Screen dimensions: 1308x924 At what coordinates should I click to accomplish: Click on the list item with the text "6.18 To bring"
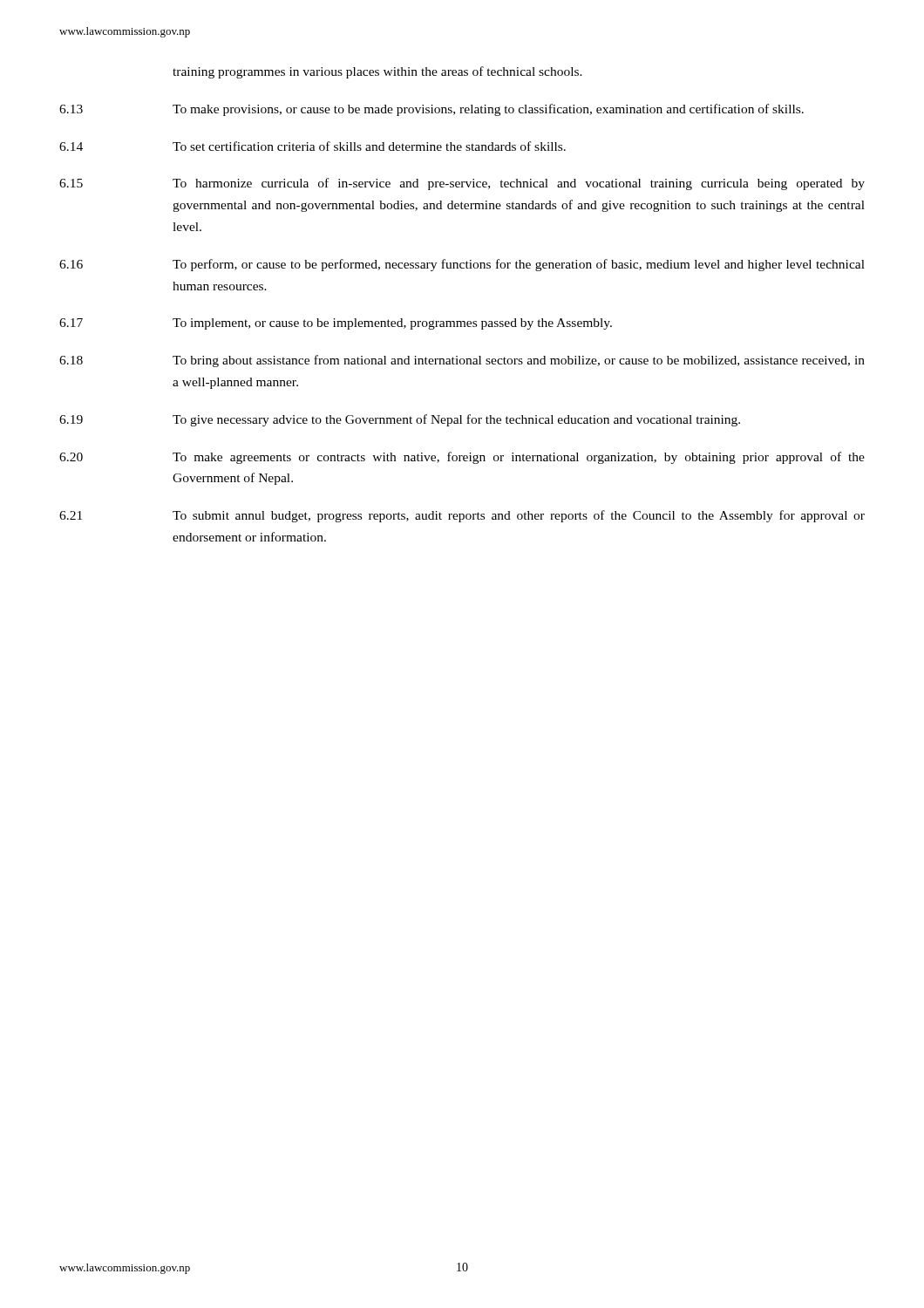pyautogui.click(x=462, y=371)
